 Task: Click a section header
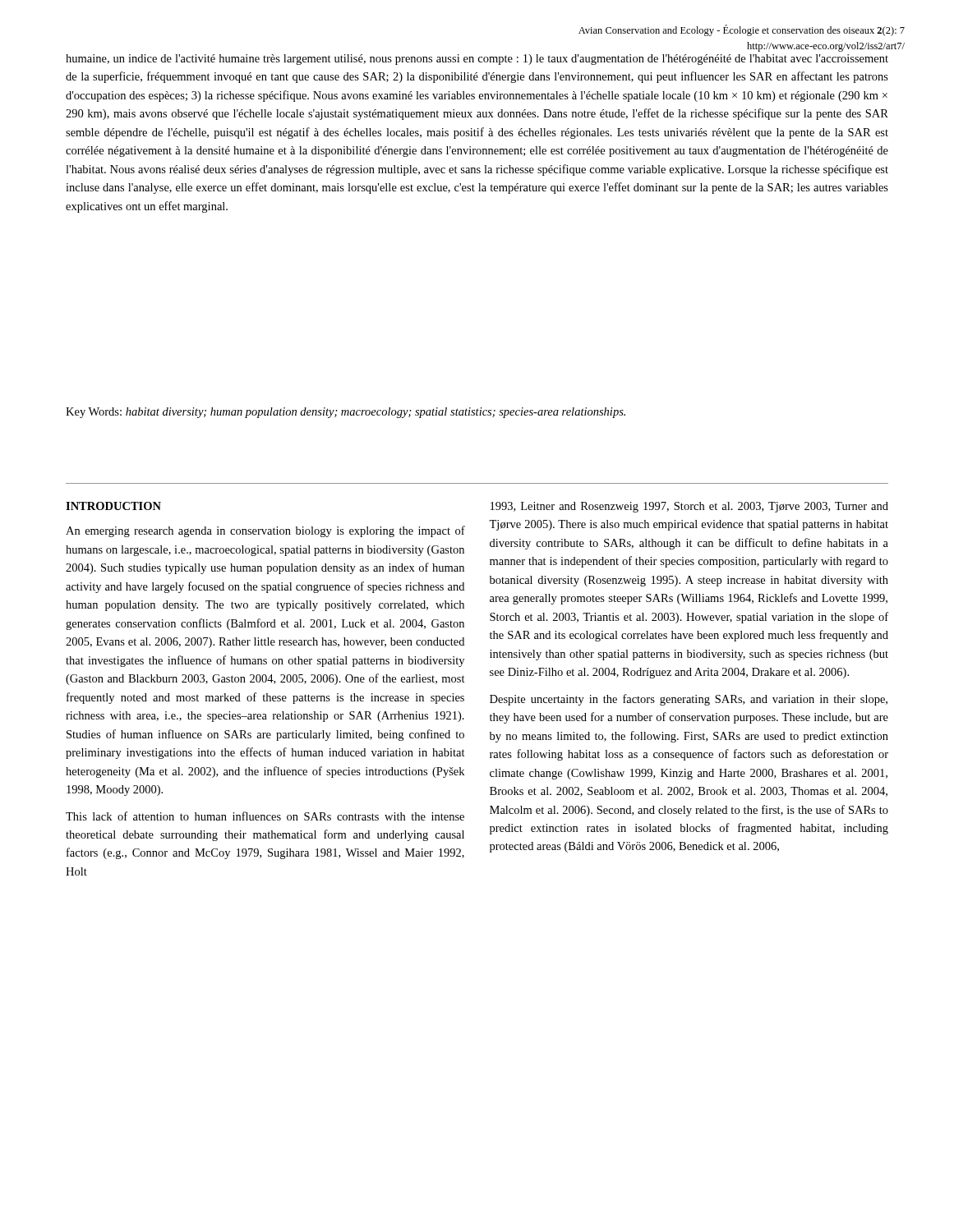point(113,506)
